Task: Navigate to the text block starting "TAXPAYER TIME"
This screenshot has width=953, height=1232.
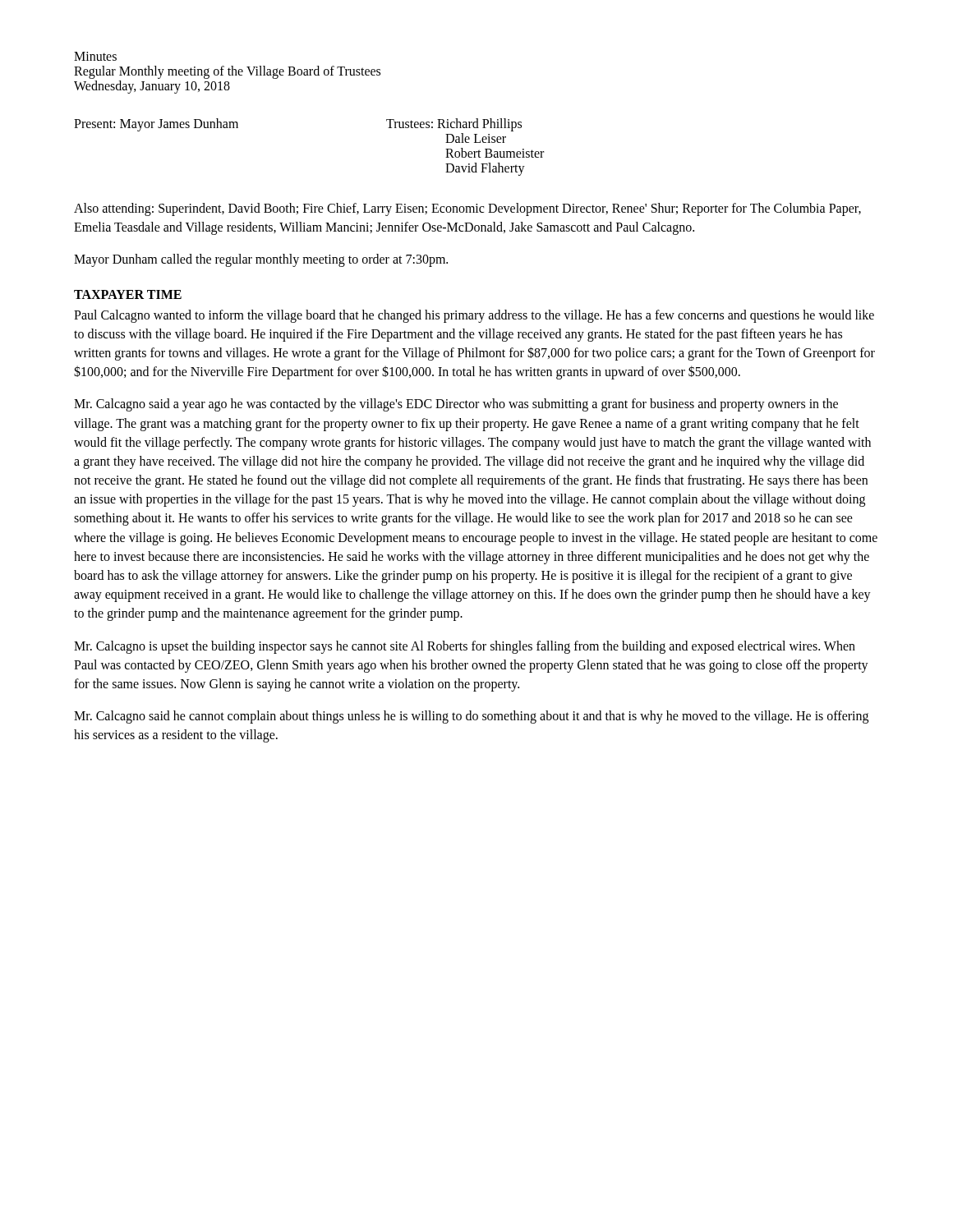Action: [x=128, y=294]
